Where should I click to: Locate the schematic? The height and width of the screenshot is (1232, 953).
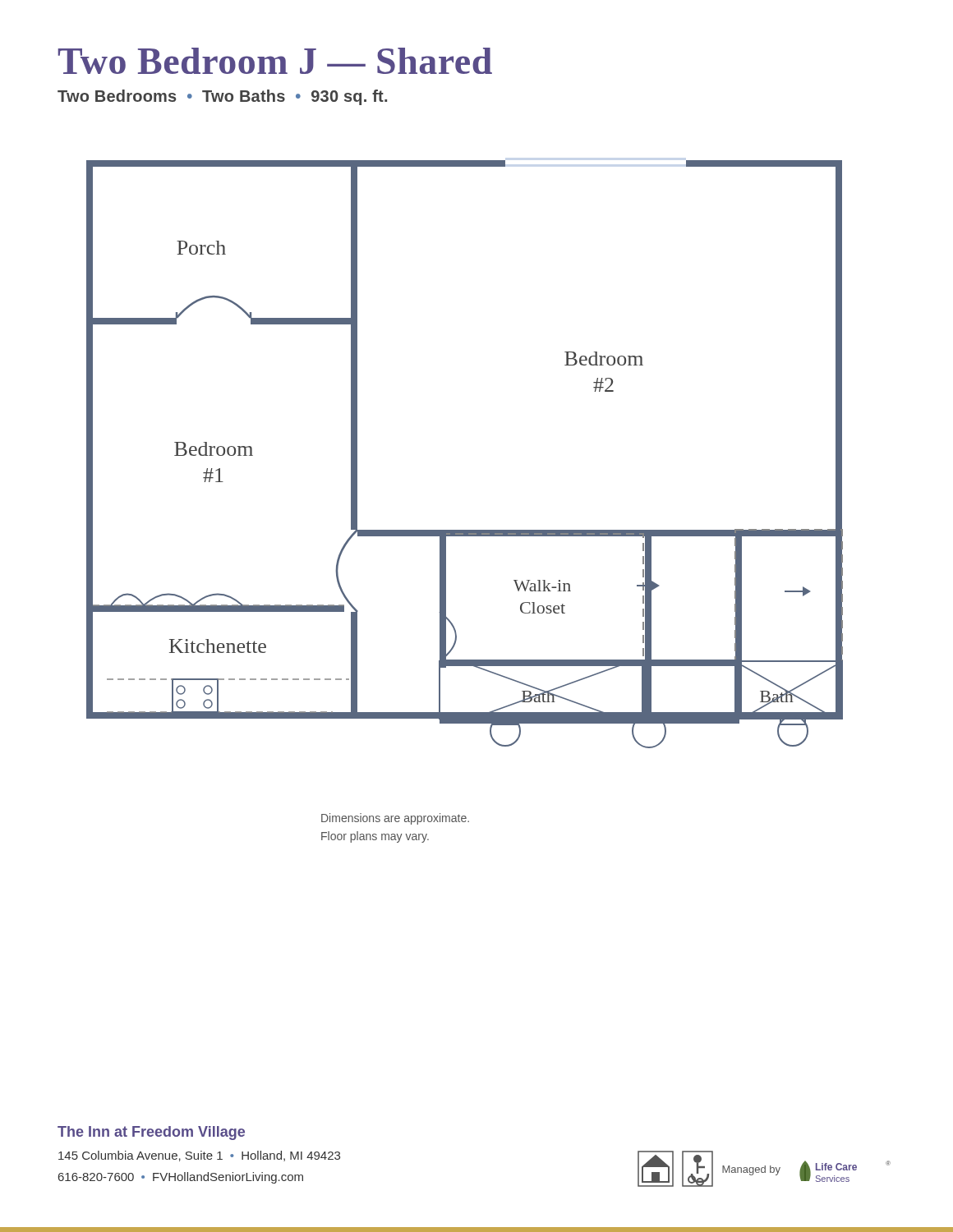481,464
